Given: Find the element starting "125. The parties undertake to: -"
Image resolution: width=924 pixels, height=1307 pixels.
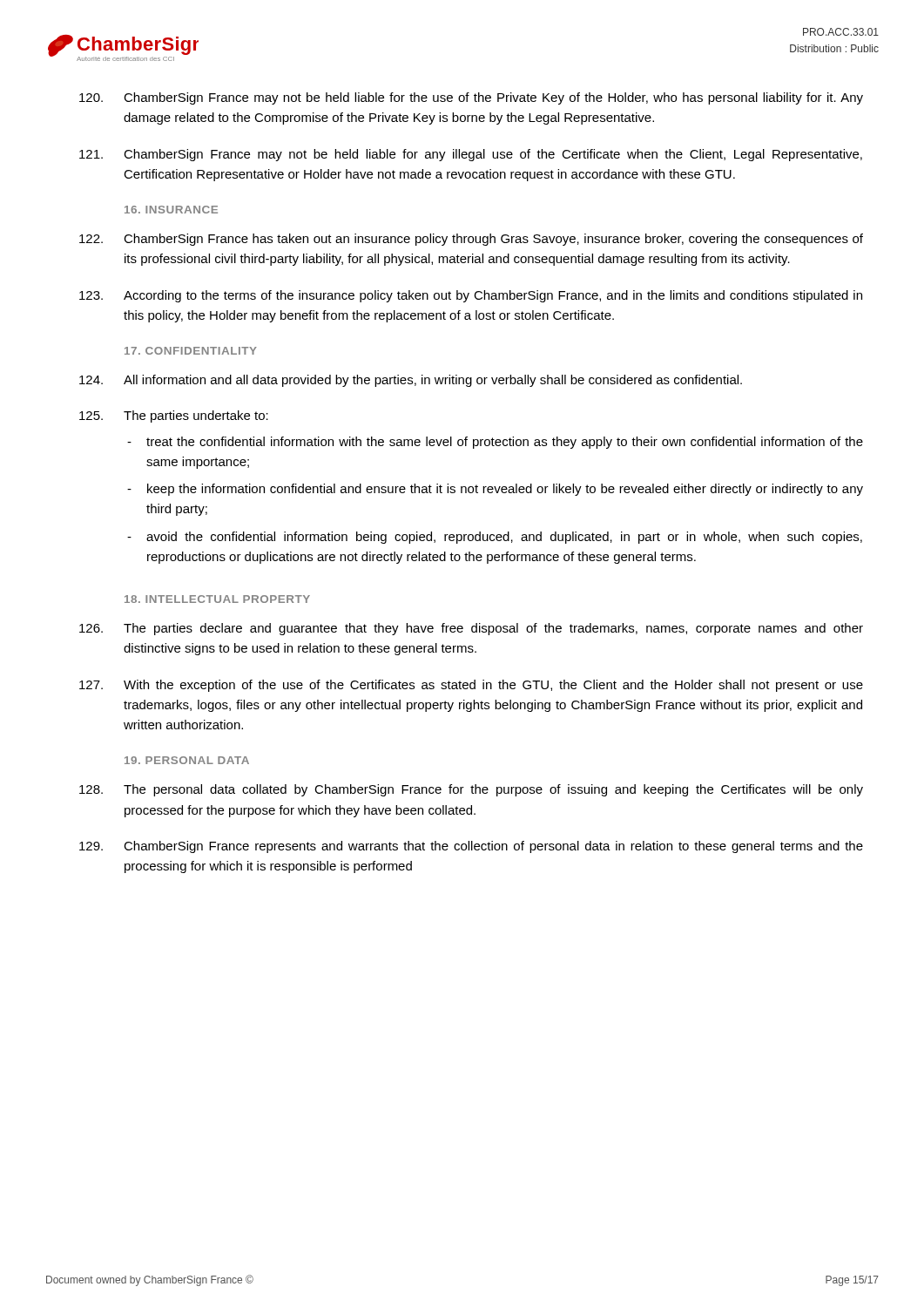Looking at the screenshot, I should coord(471,489).
